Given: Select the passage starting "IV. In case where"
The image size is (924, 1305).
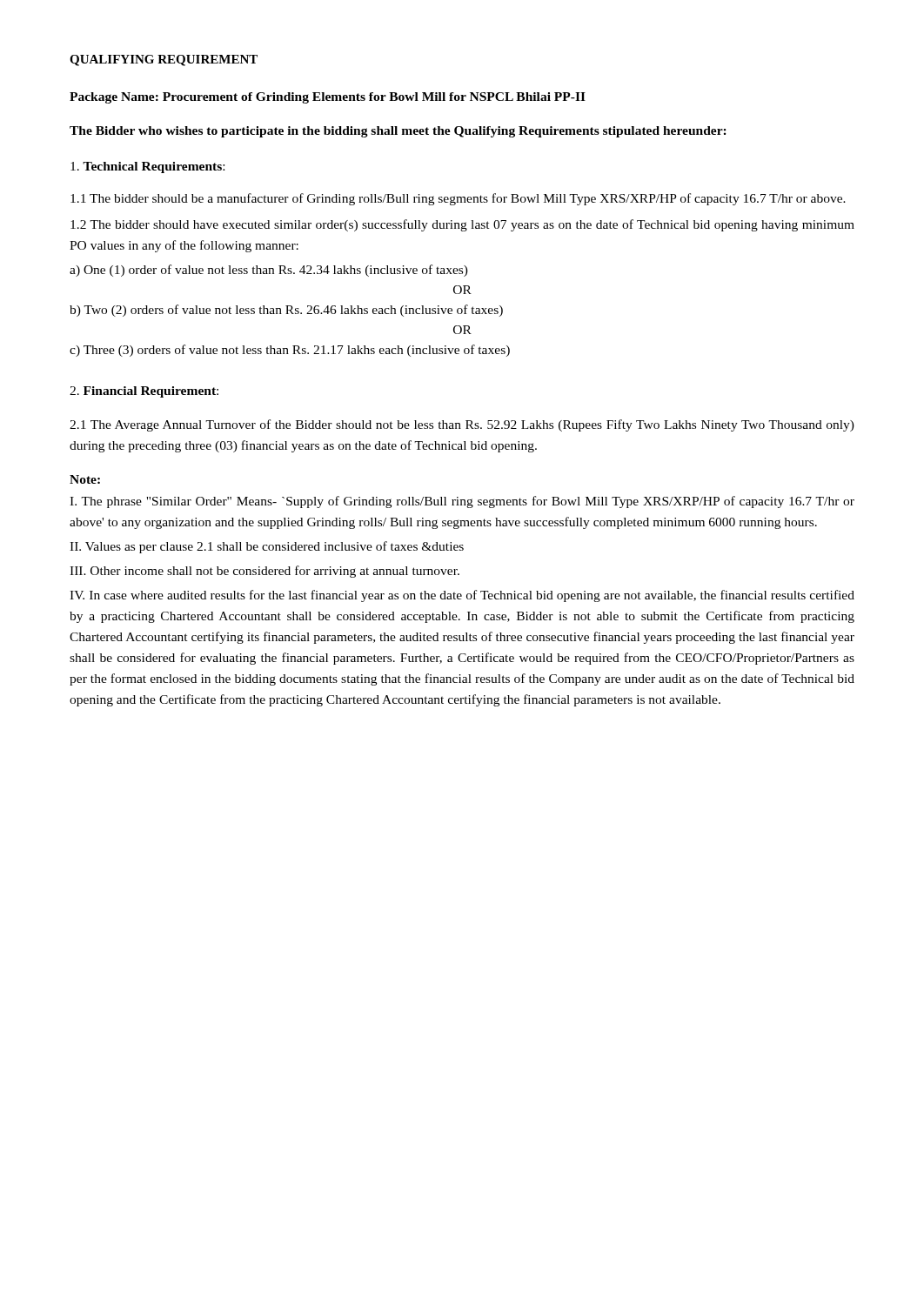Looking at the screenshot, I should point(462,647).
